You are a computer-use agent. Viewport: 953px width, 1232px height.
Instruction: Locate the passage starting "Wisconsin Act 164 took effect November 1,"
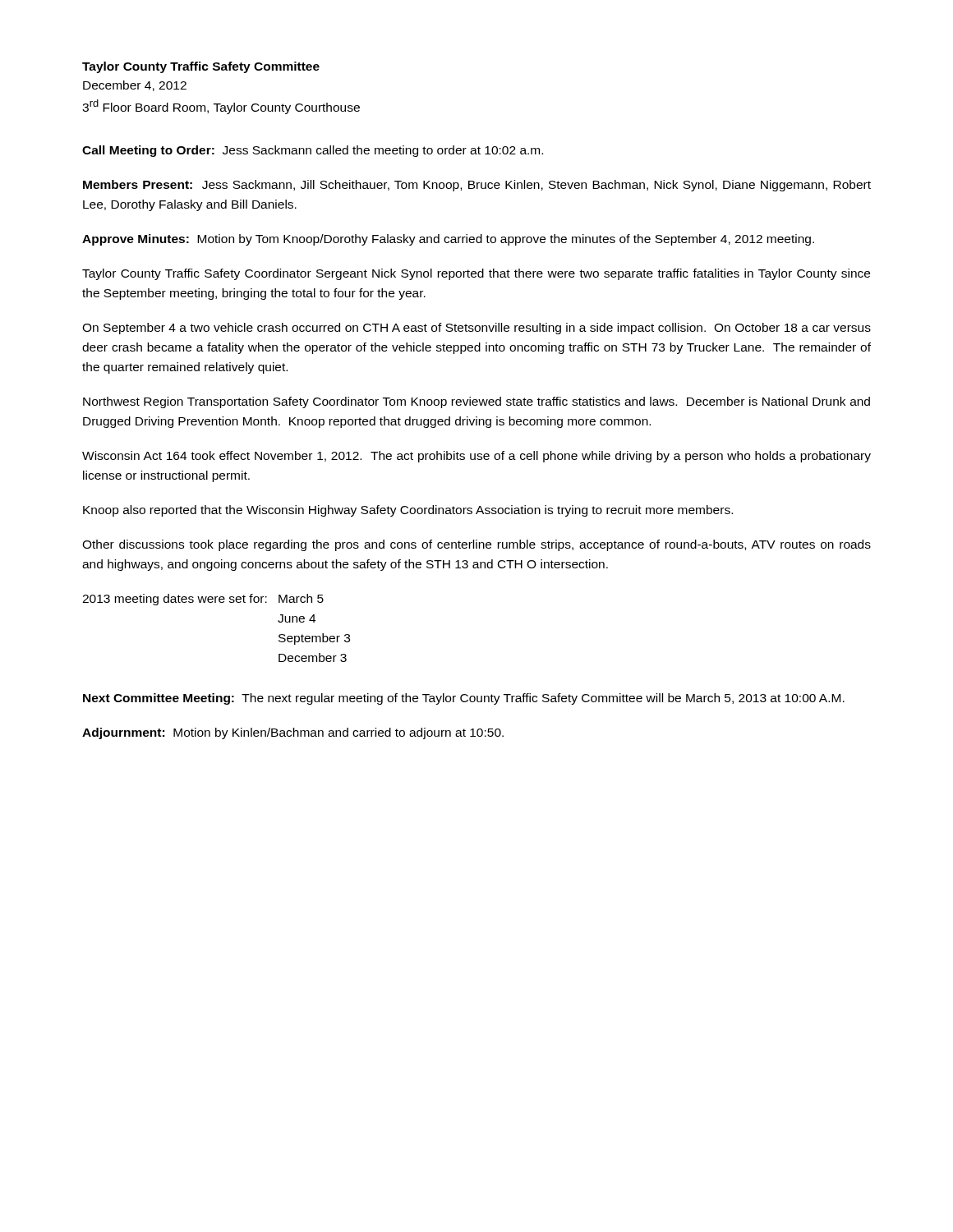[x=476, y=466]
